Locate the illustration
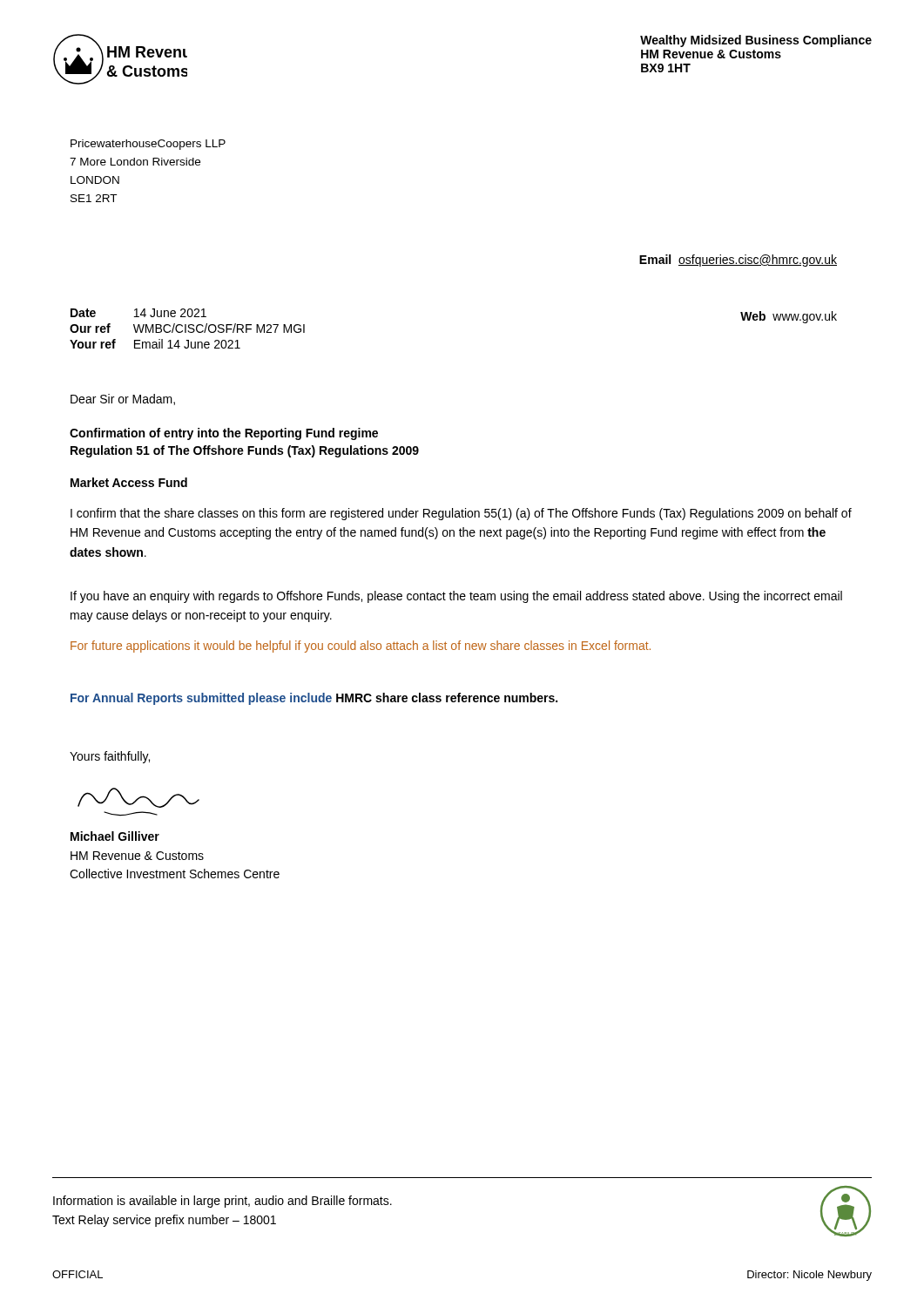This screenshot has height=1307, width=924. pos(139,801)
